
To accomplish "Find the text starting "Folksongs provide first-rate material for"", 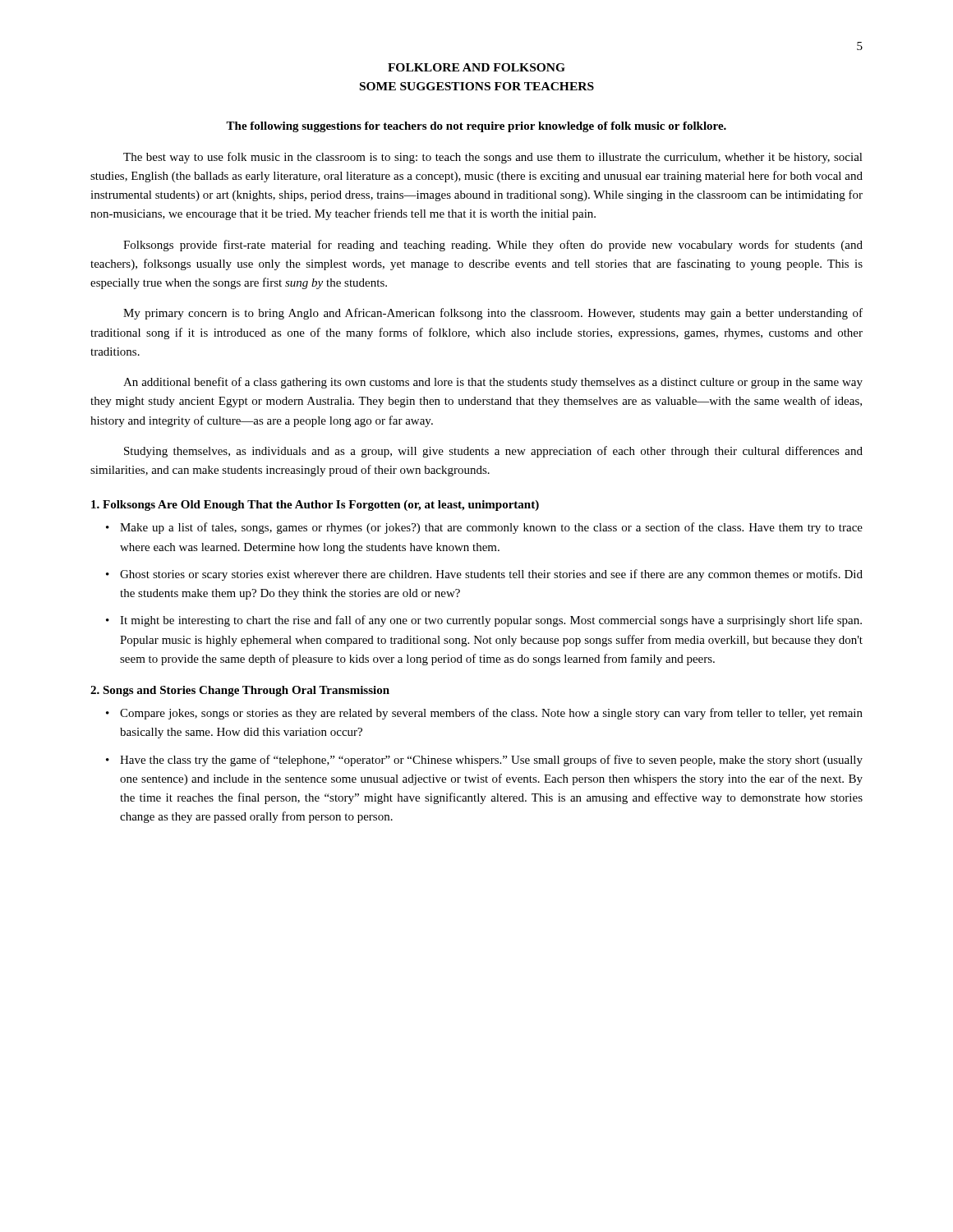I will (476, 264).
